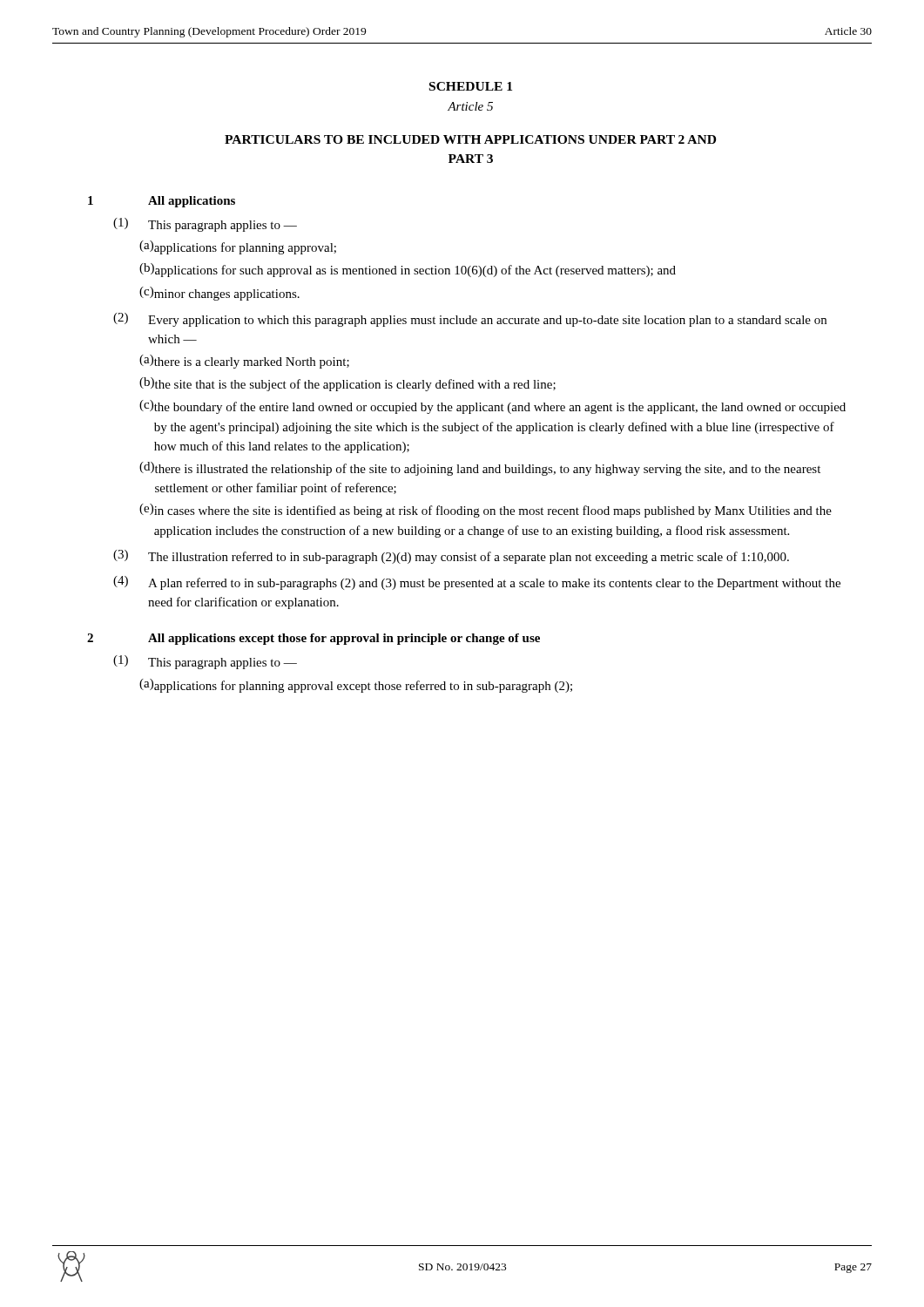Screen dimensions: 1307x924
Task: Locate the block of text that opens with "(a) there is a clearly marked"
Action: click(x=244, y=362)
